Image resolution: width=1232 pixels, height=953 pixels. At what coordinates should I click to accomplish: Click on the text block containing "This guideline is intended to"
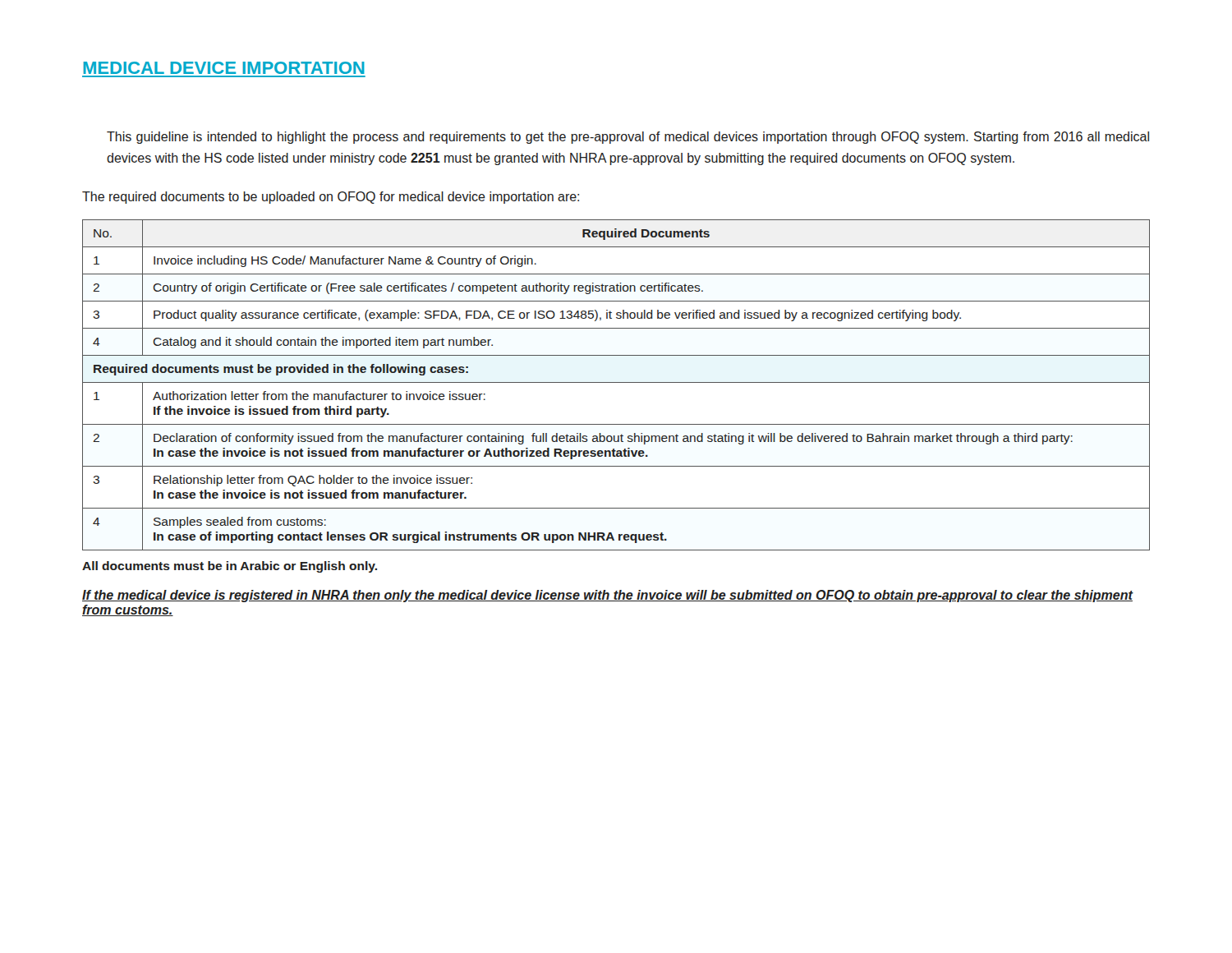pyautogui.click(x=628, y=147)
